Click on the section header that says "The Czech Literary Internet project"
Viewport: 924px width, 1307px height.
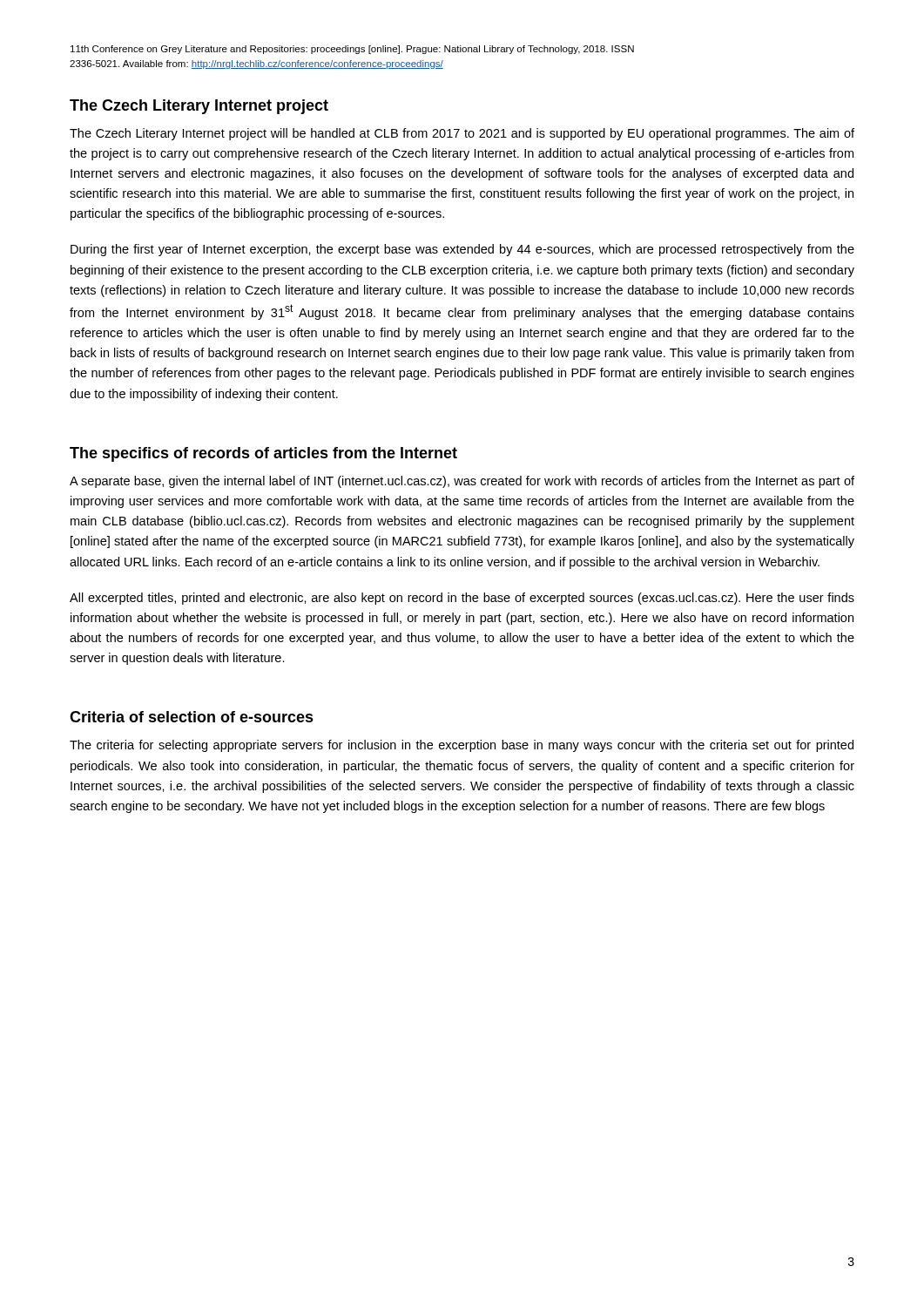click(x=199, y=105)
